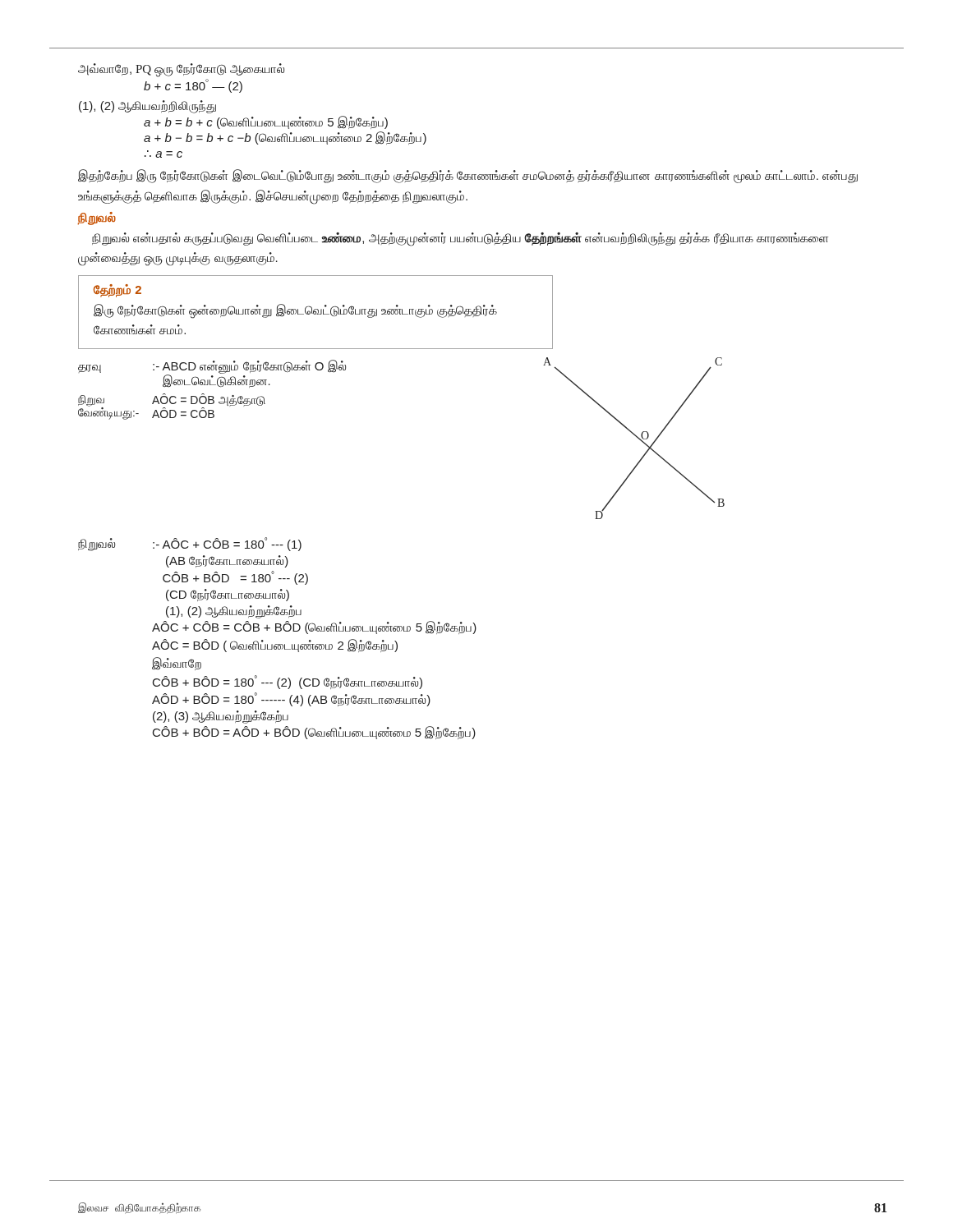This screenshot has width=953, height=1232.
Task: Click the passage that begins "நிறுவல் என்பதால் கருதப்படுவது வெளிப்படை உண்மை, அதற்குமுன்னர்"
Action: tap(453, 248)
